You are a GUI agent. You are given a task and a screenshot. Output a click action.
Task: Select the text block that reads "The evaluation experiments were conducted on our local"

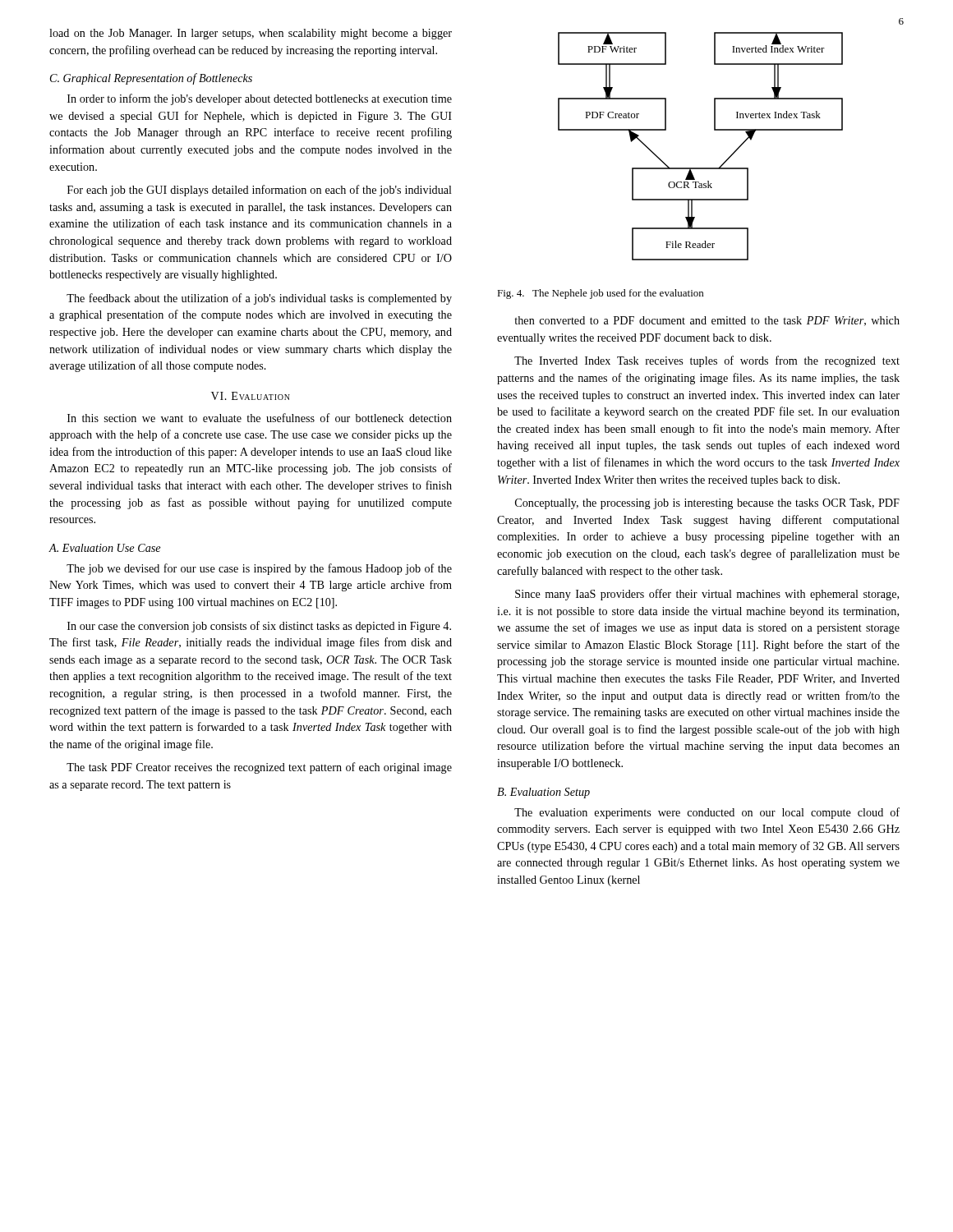click(x=698, y=846)
